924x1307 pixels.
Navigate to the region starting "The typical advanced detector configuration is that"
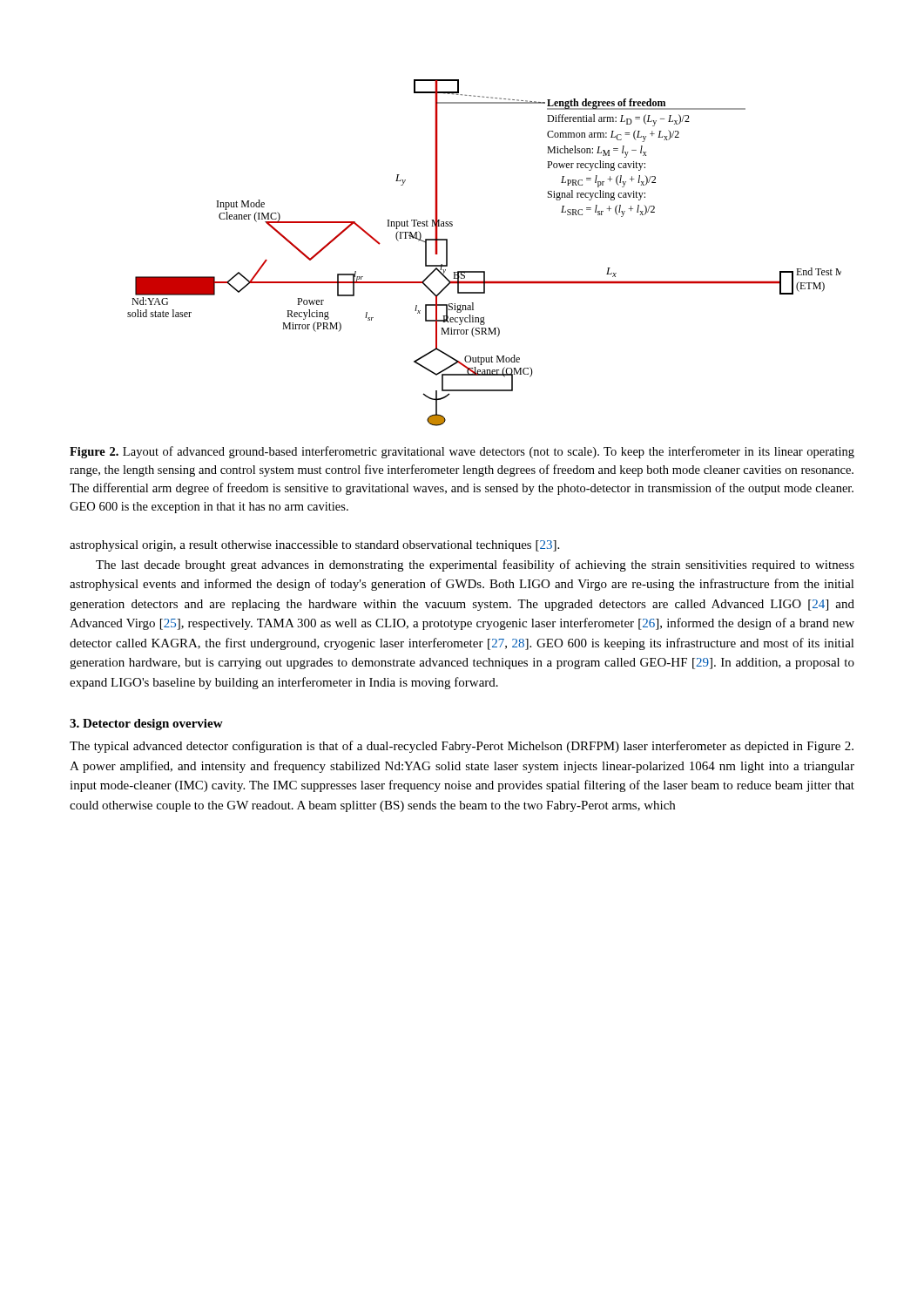click(462, 775)
